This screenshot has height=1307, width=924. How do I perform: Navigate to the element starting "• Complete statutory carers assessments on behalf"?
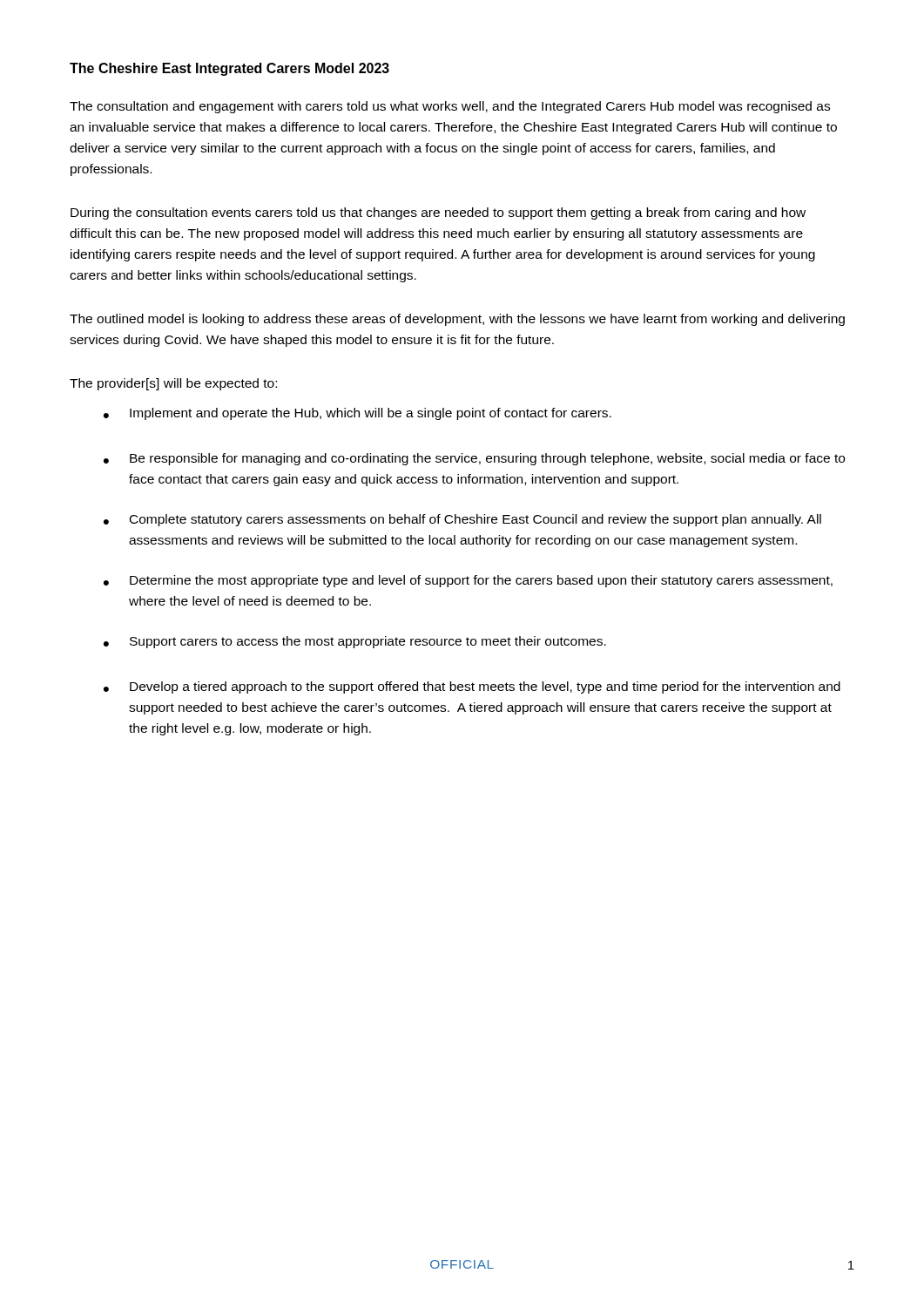(x=474, y=530)
